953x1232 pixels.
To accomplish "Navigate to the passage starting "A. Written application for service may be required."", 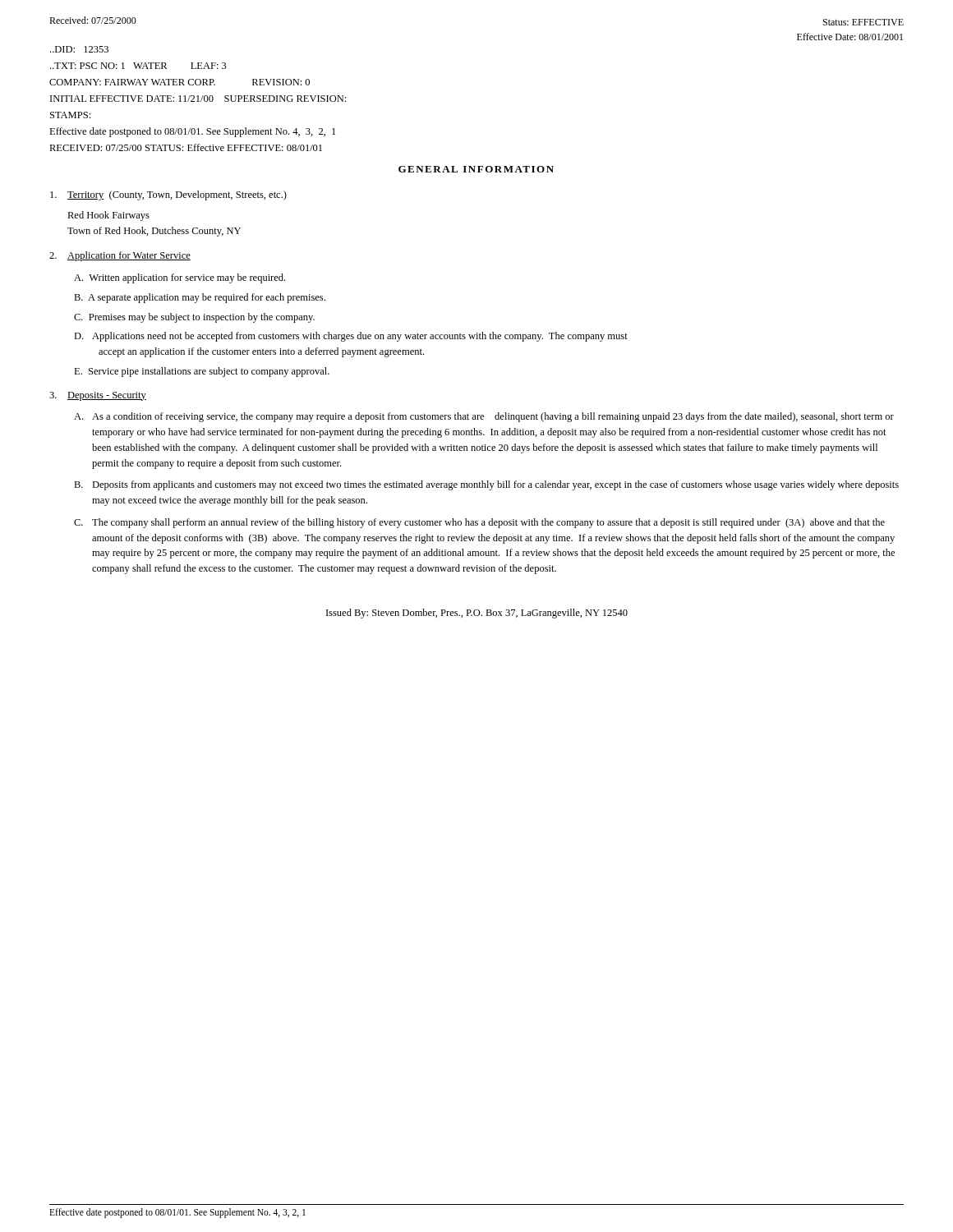I will (180, 278).
